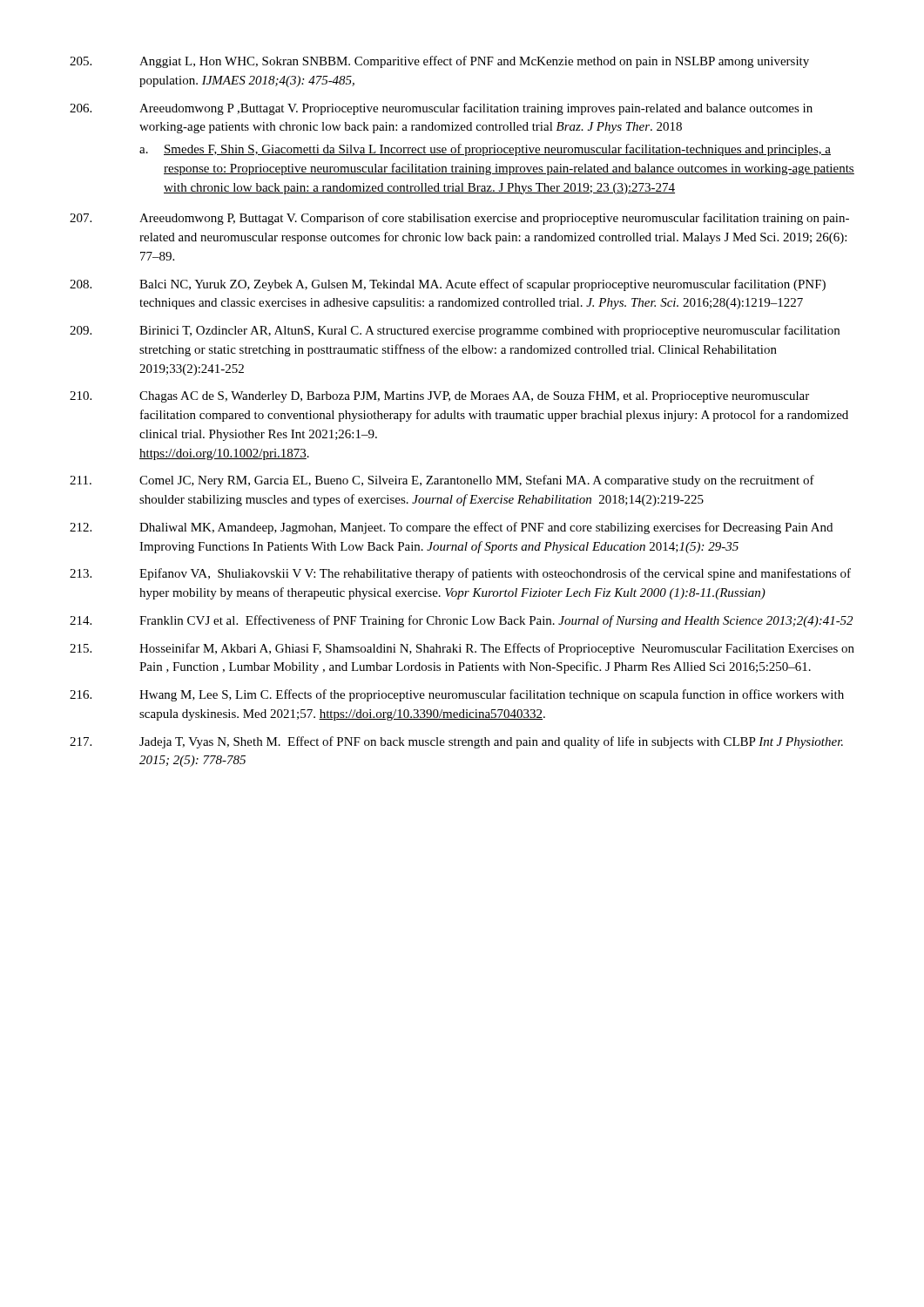Locate the block starting "217. Jadeja T, Vyas N,"
The image size is (924, 1307).
click(x=462, y=751)
